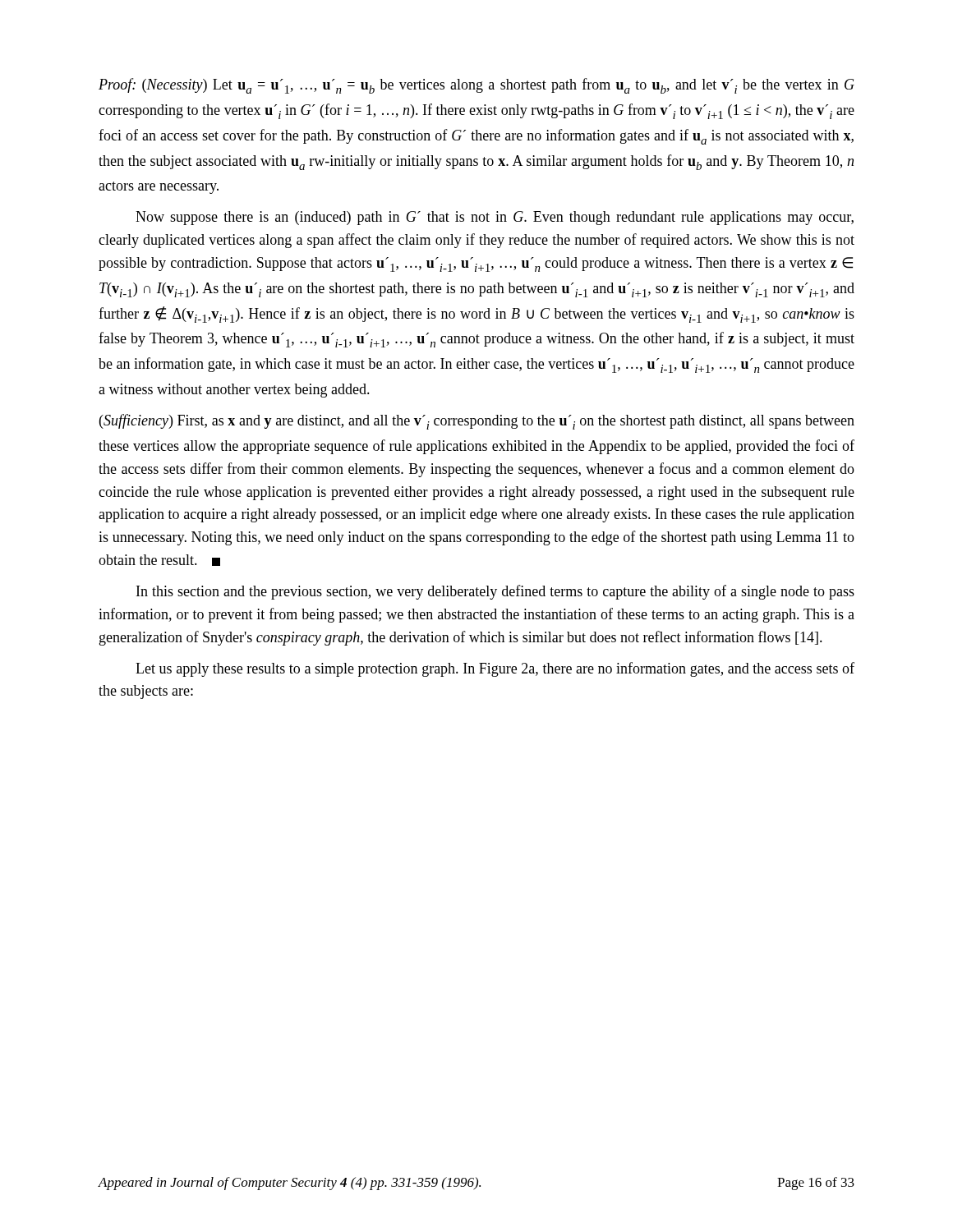Locate the block of text that opens with "Let us apply these results"

pos(476,680)
